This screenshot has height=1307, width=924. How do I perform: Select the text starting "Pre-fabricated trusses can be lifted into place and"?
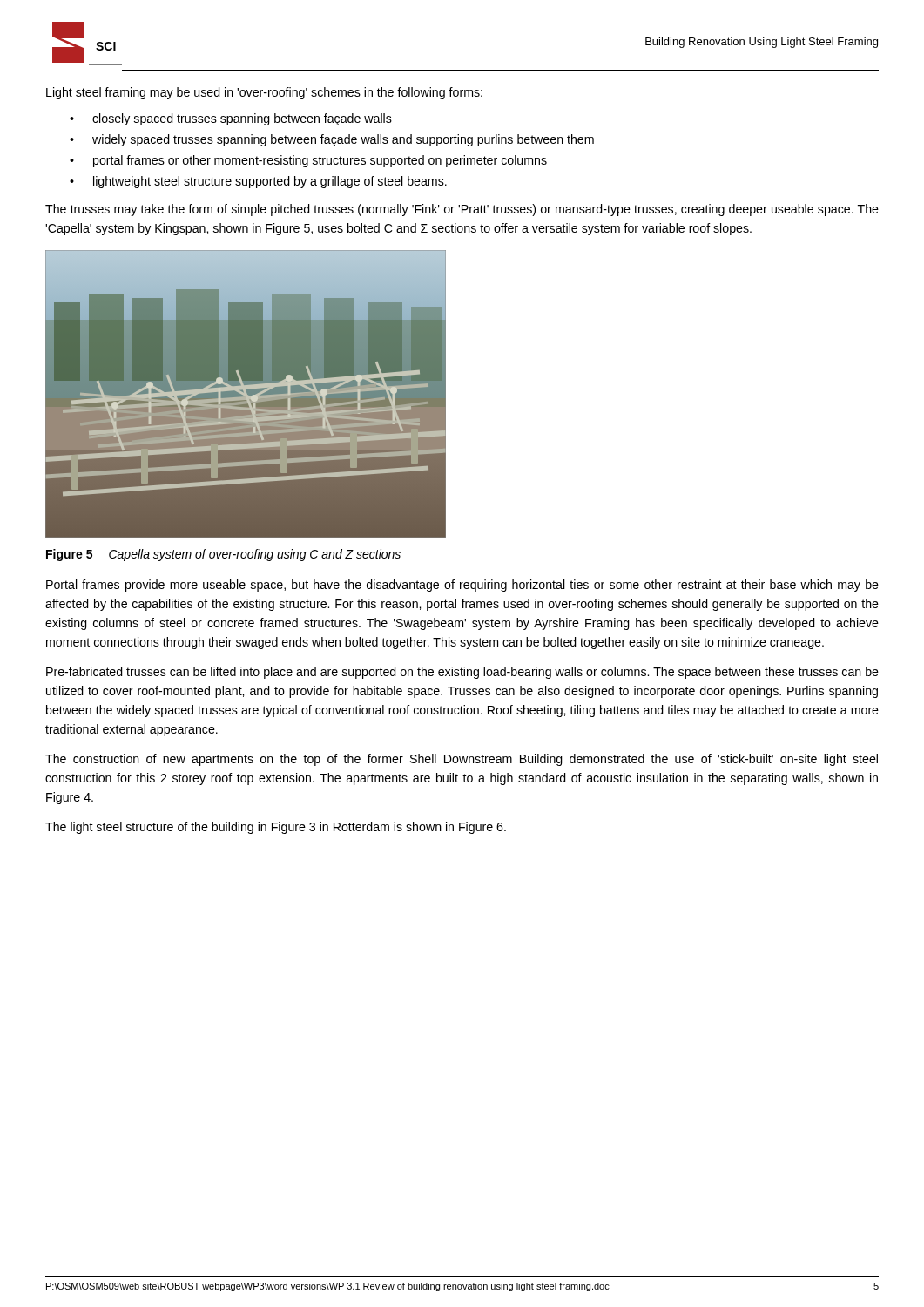[x=462, y=701]
